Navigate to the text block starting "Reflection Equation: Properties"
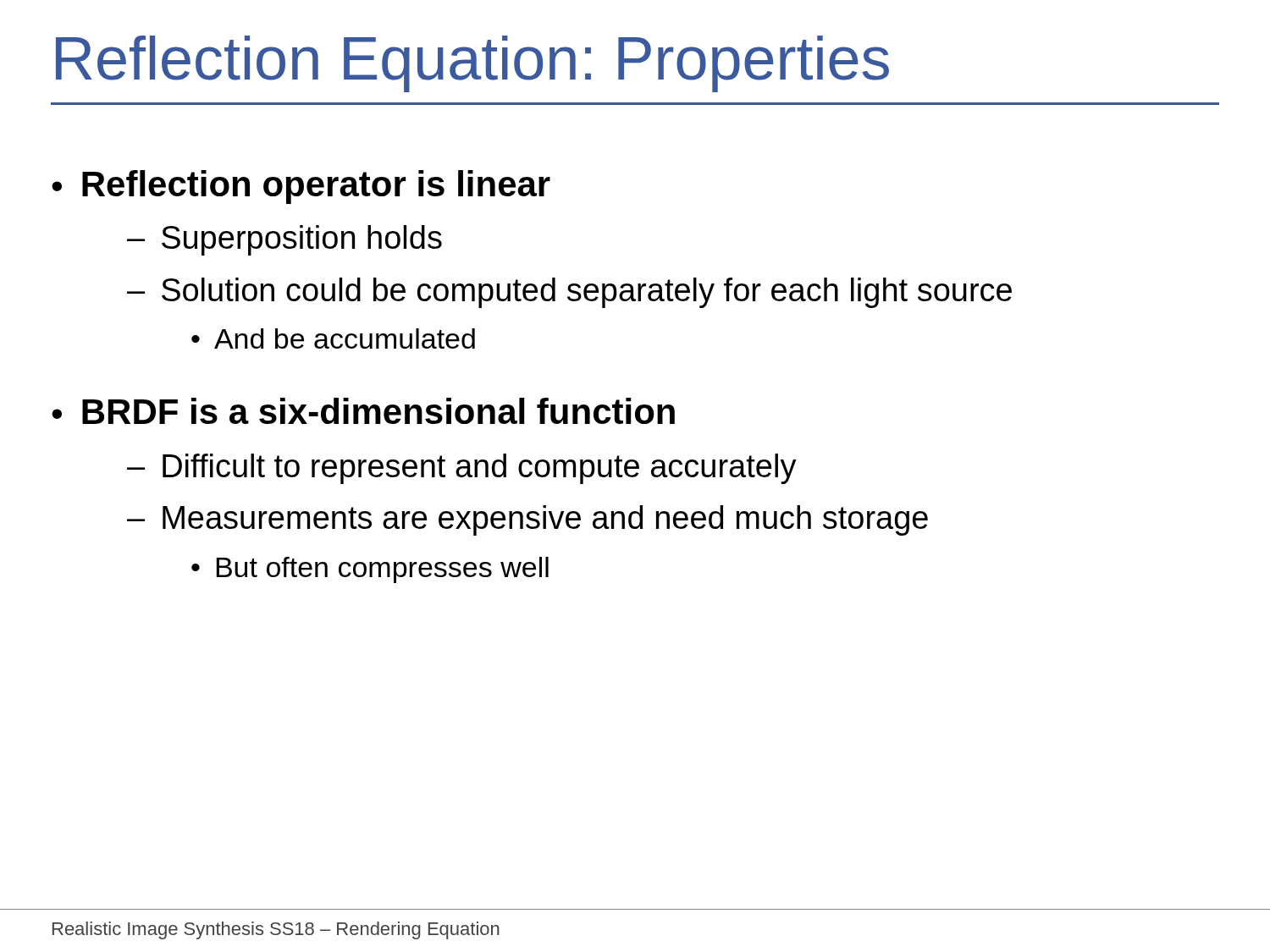Image resolution: width=1270 pixels, height=952 pixels. point(635,64)
